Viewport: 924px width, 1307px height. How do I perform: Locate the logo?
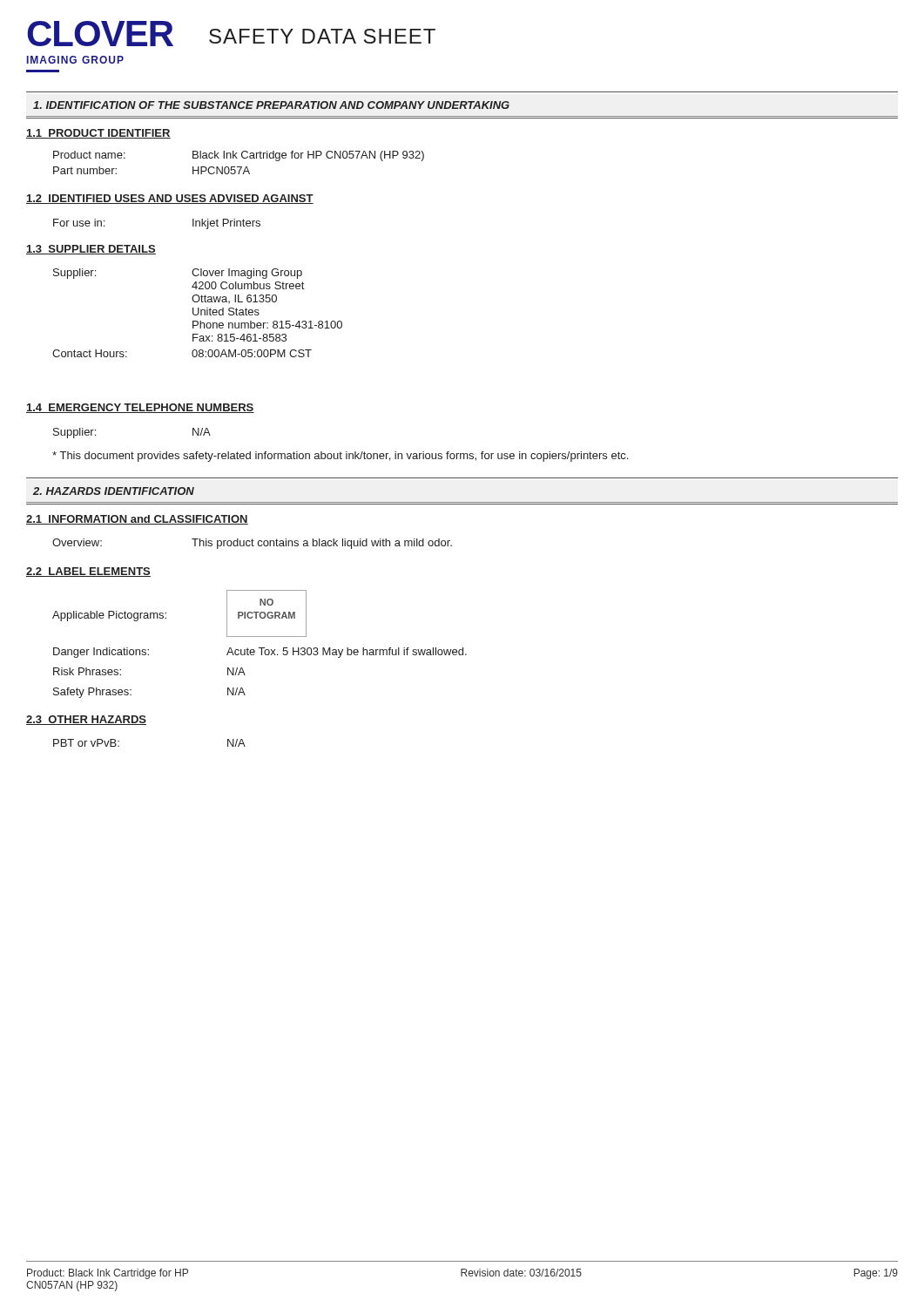tap(100, 44)
